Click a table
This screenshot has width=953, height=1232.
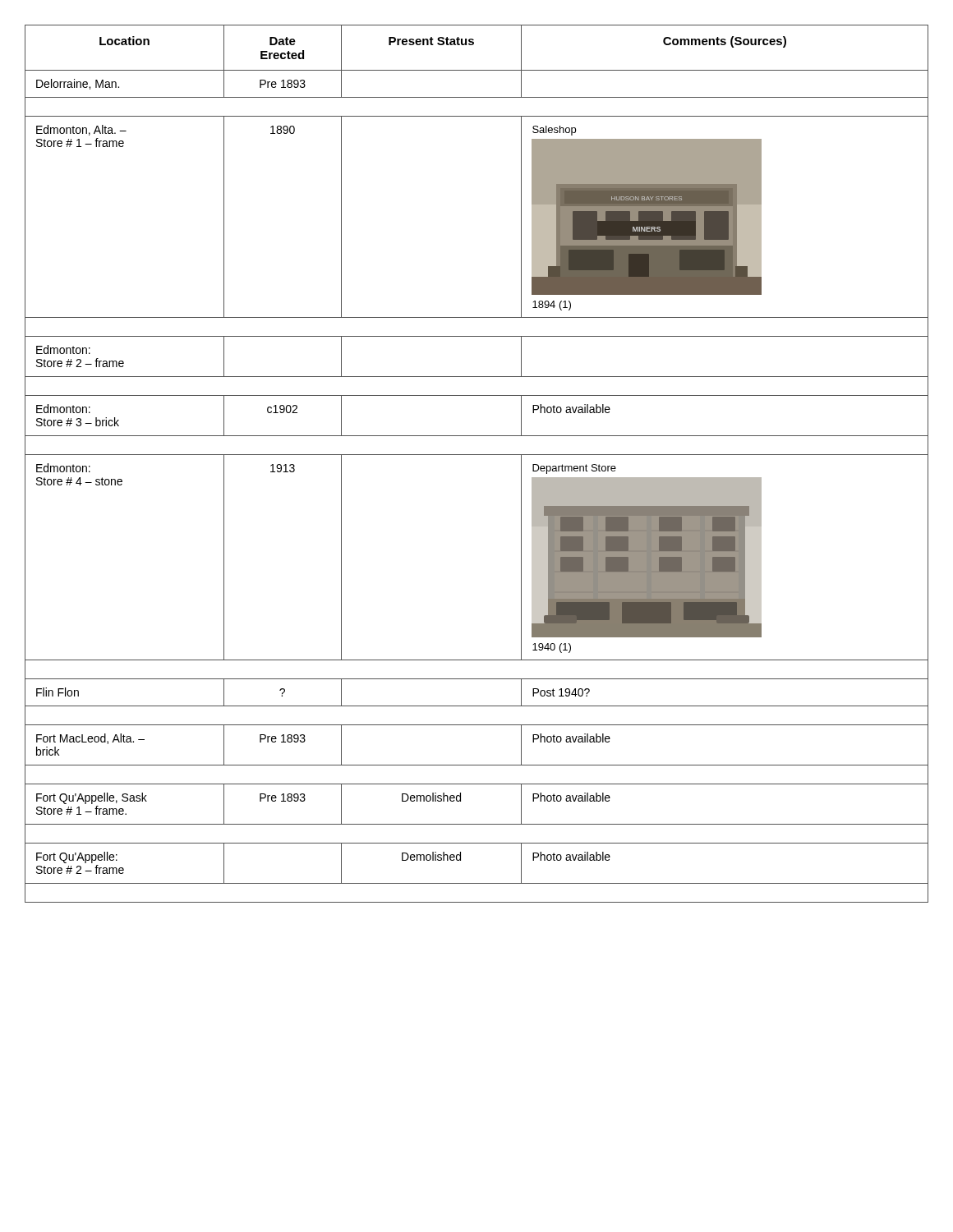[476, 464]
